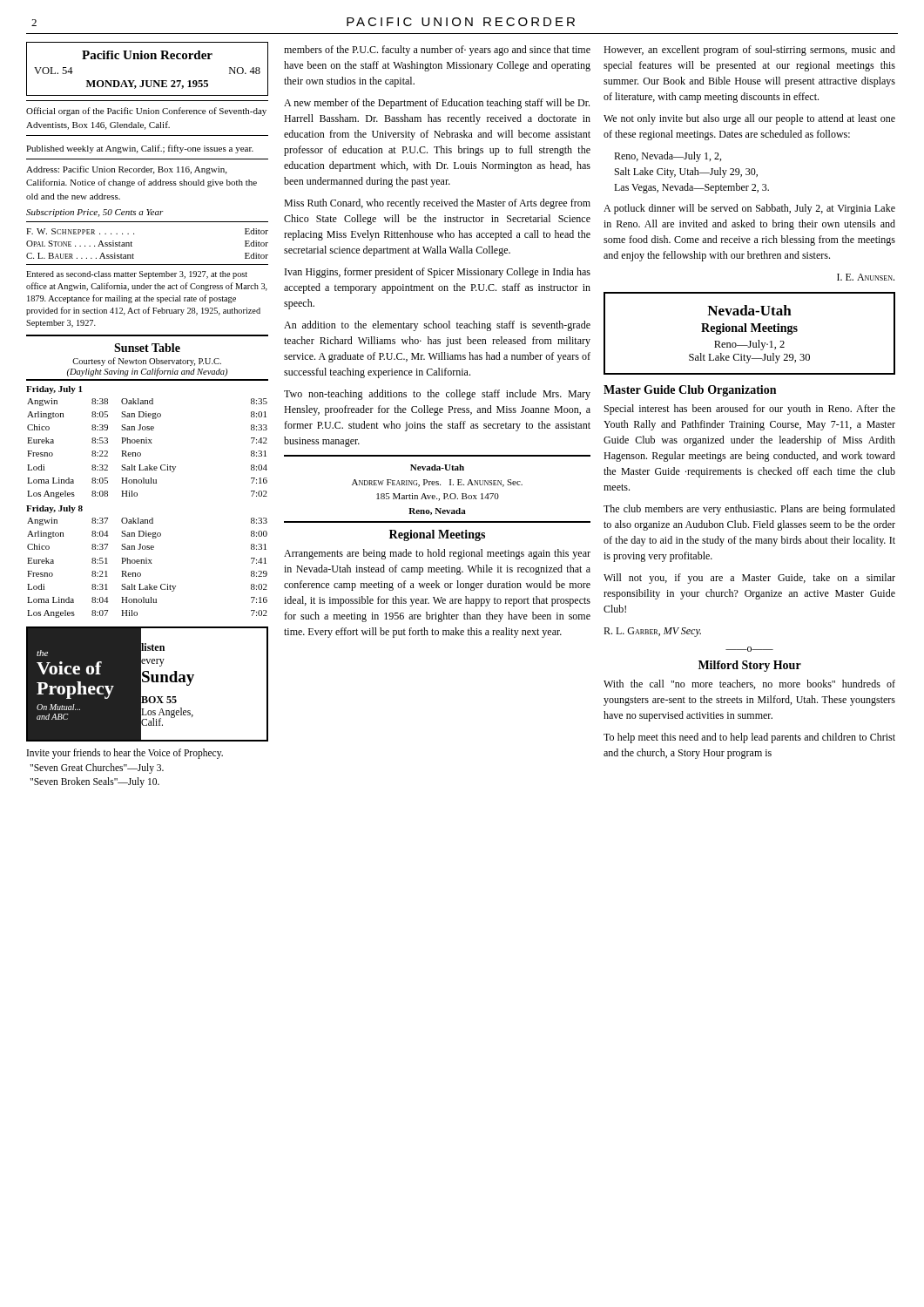The image size is (924, 1307).
Task: Select the section header with the text "Sunset Table"
Action: coord(147,348)
